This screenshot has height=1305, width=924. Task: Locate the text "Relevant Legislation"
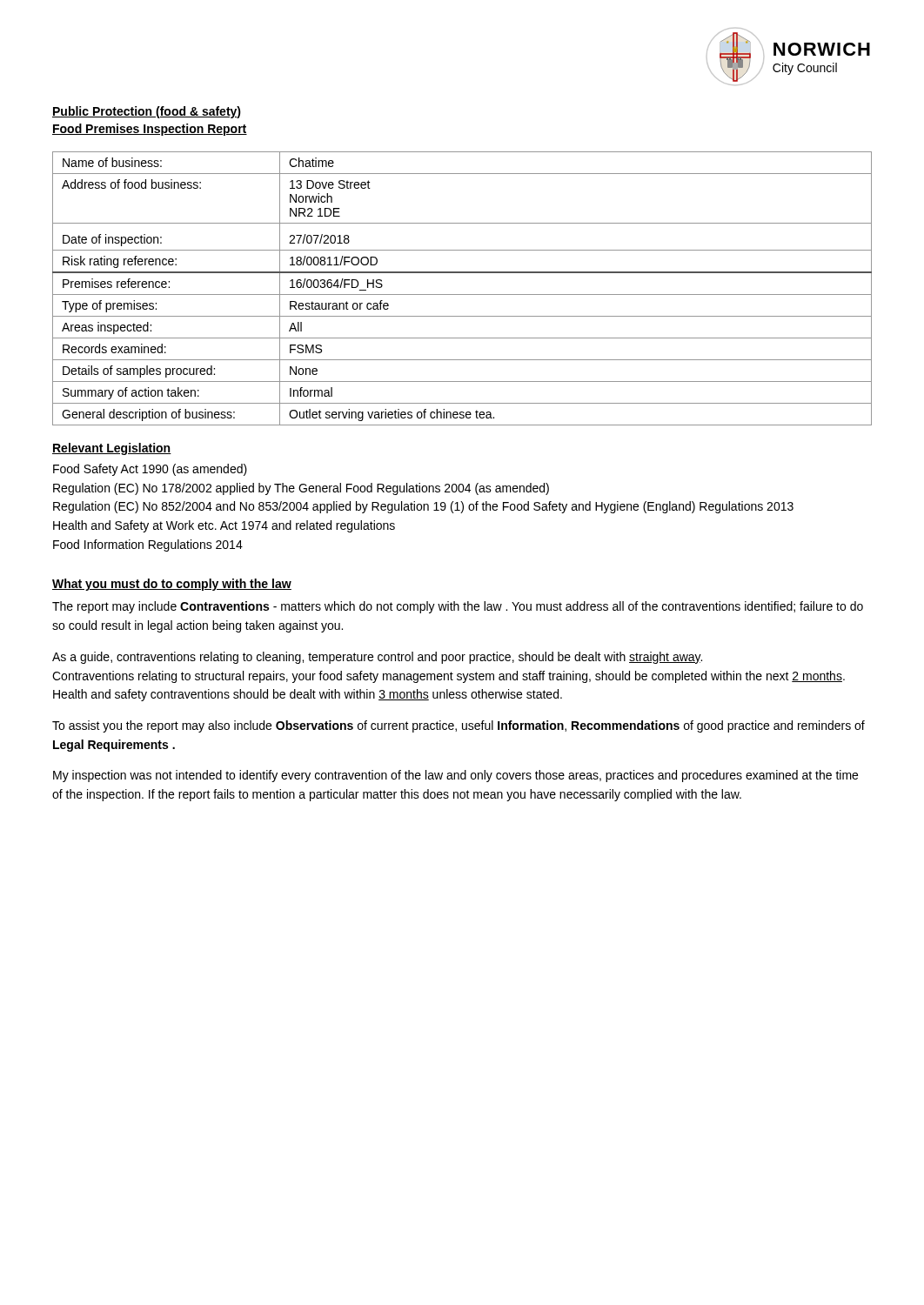pos(111,448)
